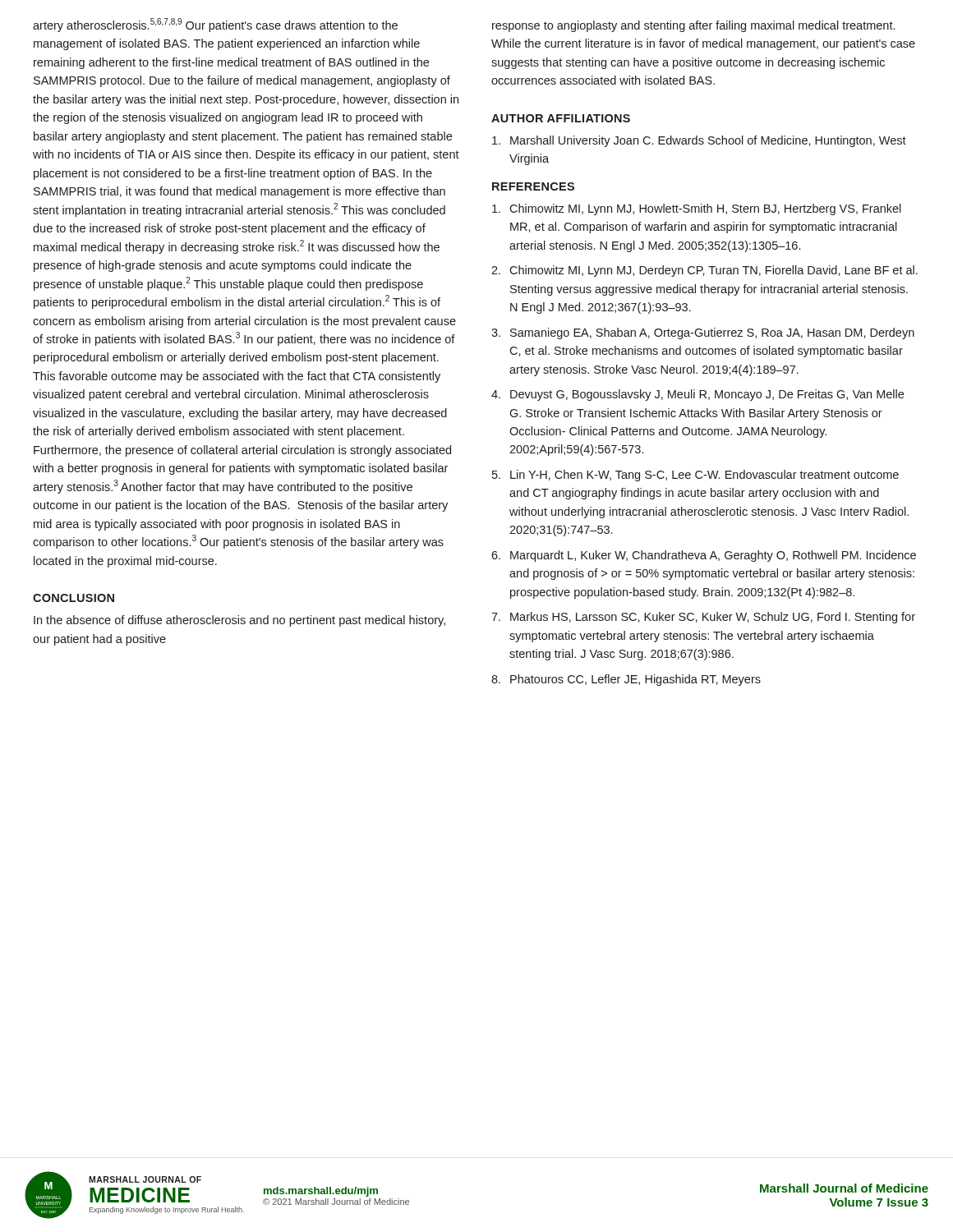Viewport: 953px width, 1232px height.
Task: Click on the region starting "7. Markus HS,"
Action: tap(705, 636)
